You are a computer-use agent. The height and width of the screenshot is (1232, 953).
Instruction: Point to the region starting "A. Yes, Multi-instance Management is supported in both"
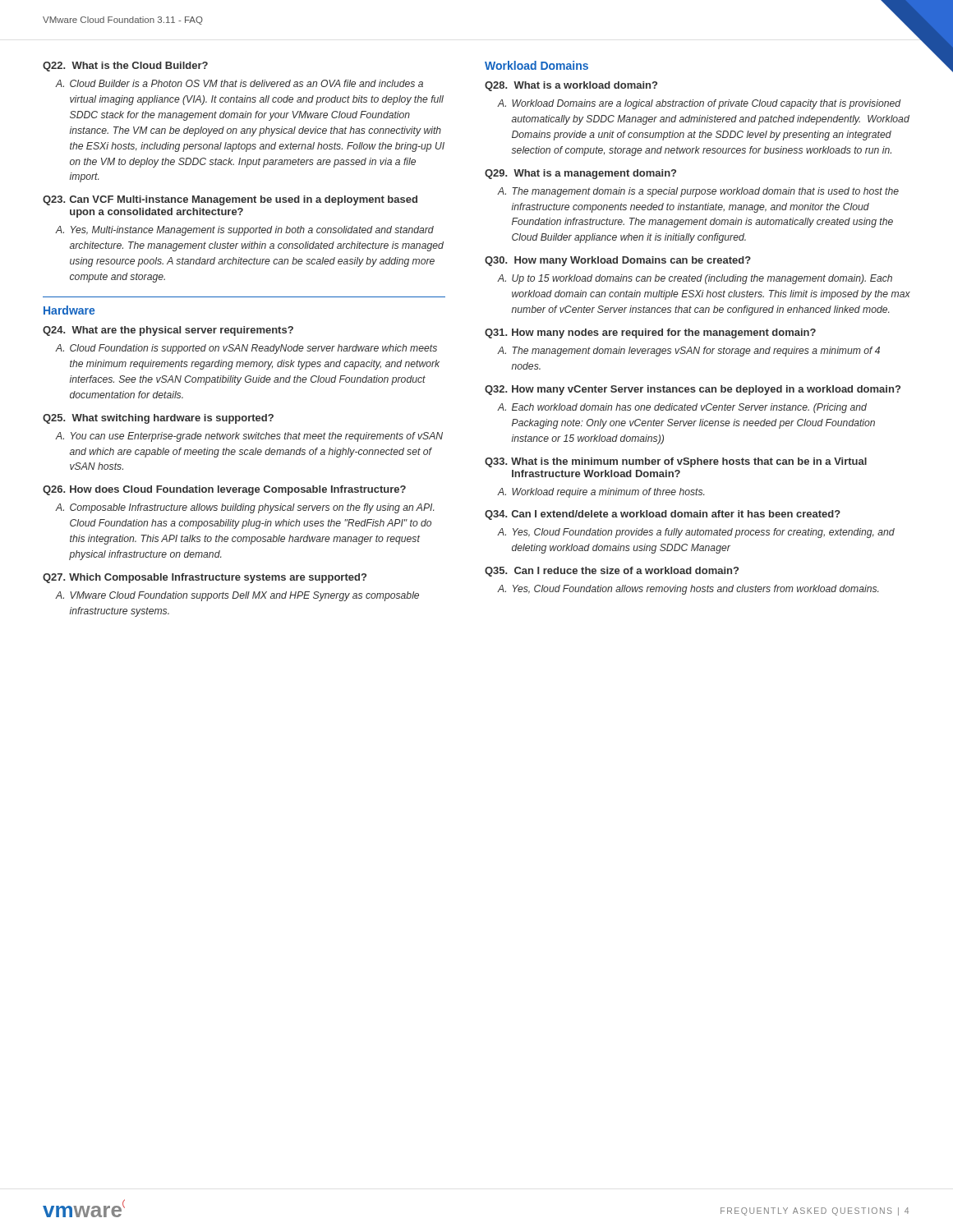(251, 254)
